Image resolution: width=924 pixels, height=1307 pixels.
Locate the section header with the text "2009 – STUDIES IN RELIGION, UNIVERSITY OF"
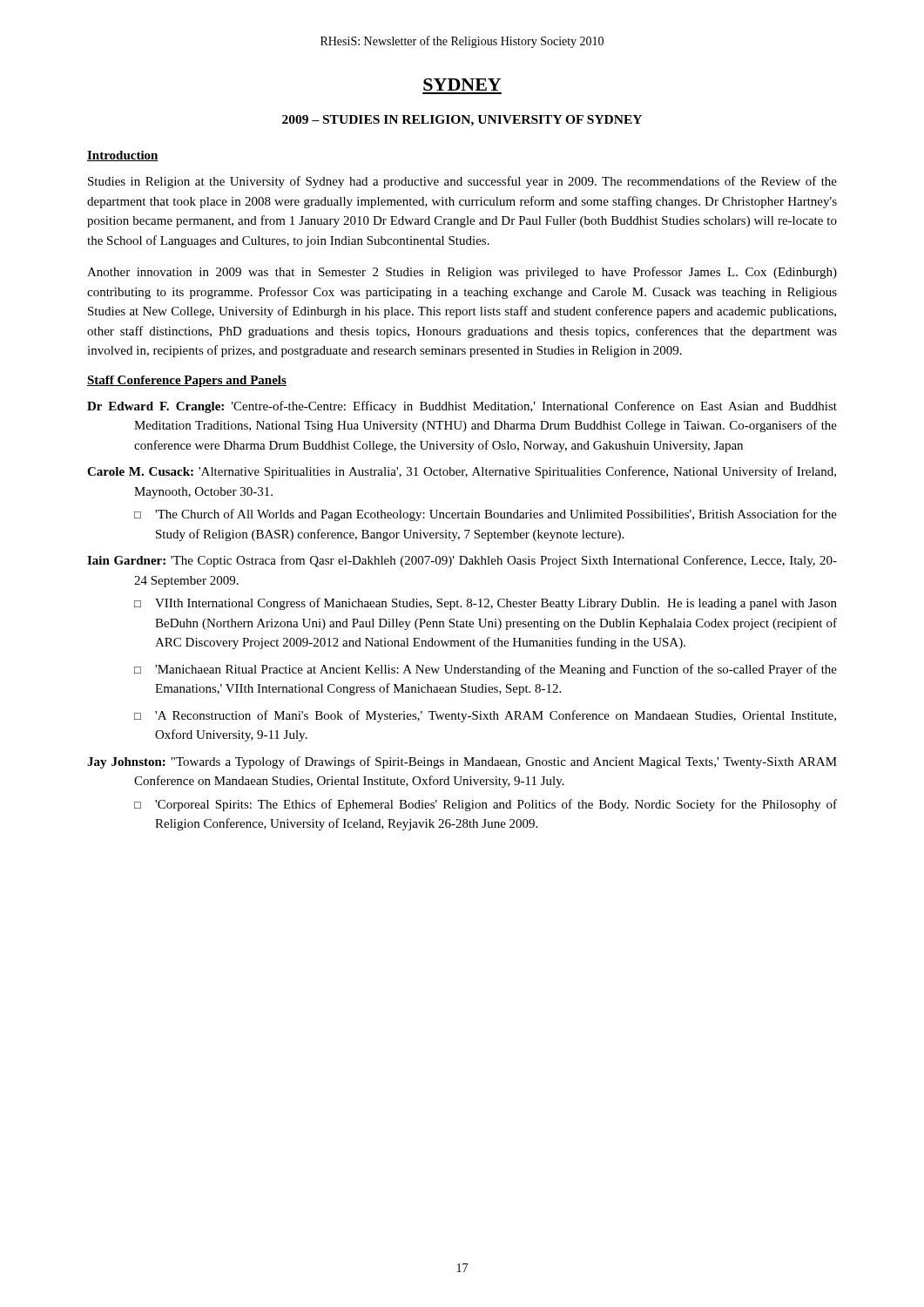[462, 119]
